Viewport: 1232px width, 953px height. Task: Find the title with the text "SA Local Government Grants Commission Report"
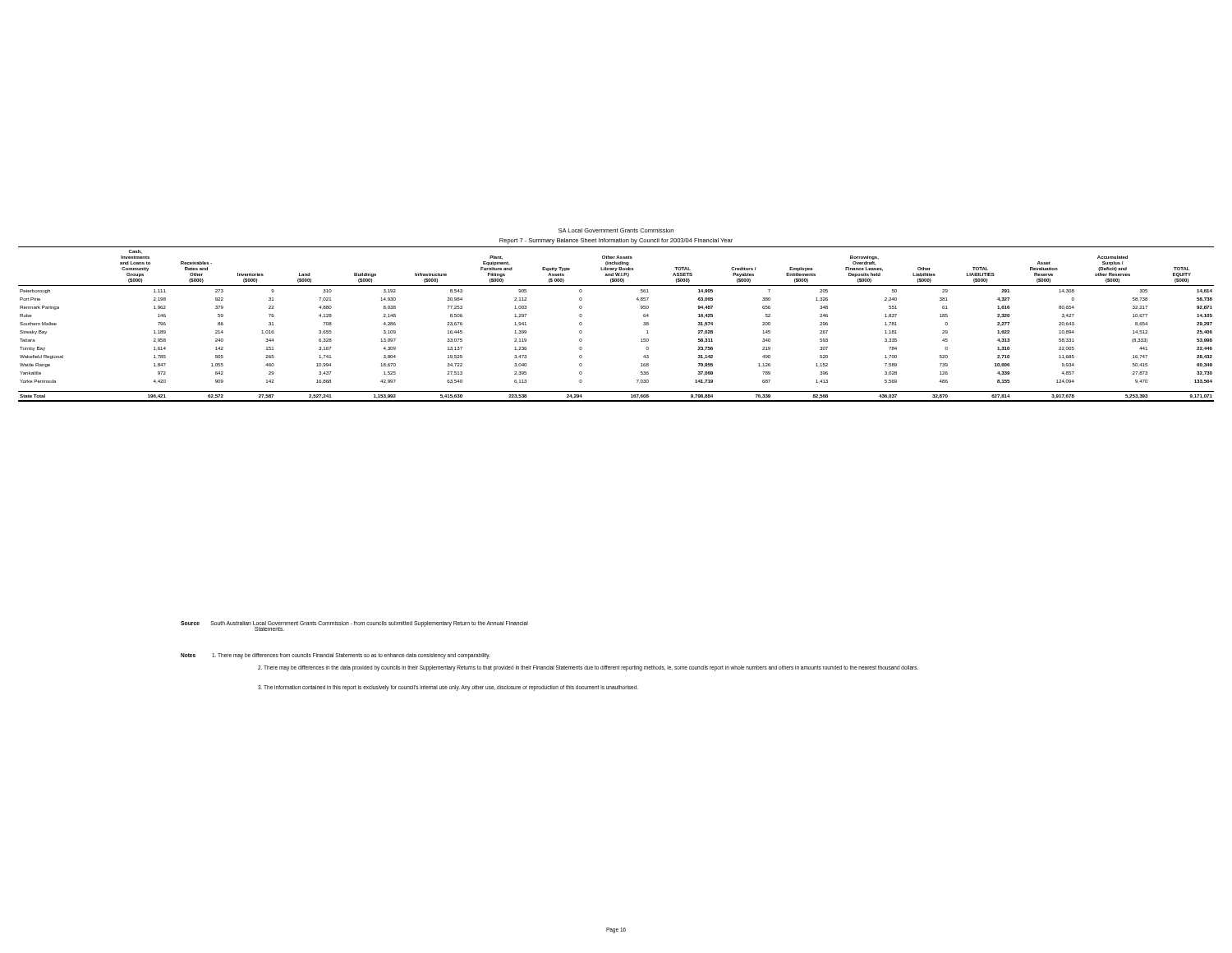pos(616,235)
